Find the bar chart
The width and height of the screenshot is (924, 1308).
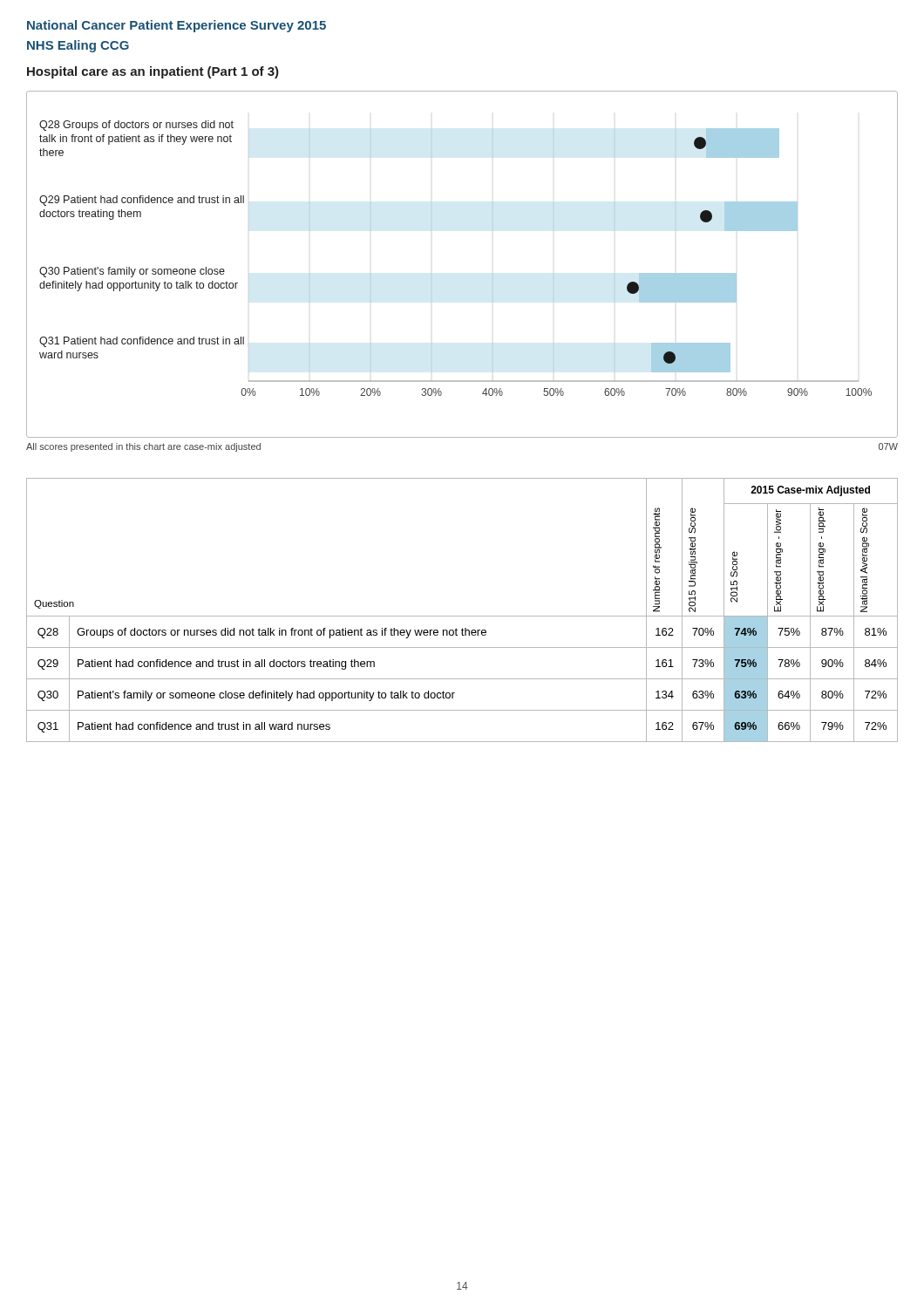(462, 264)
